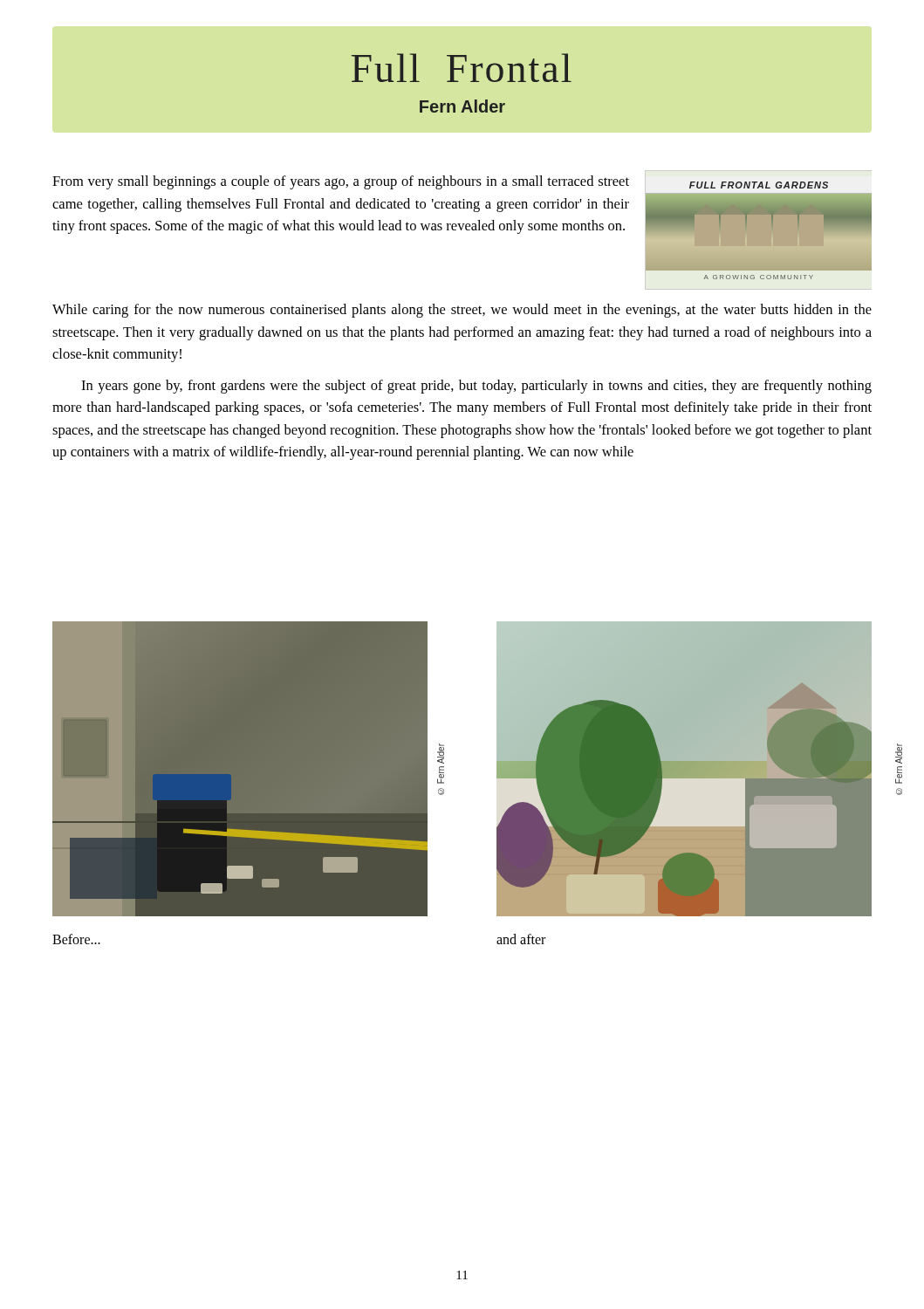Screen dimensions: 1309x924
Task: Point to the block beginning "In years gone by,"
Action: click(x=462, y=419)
